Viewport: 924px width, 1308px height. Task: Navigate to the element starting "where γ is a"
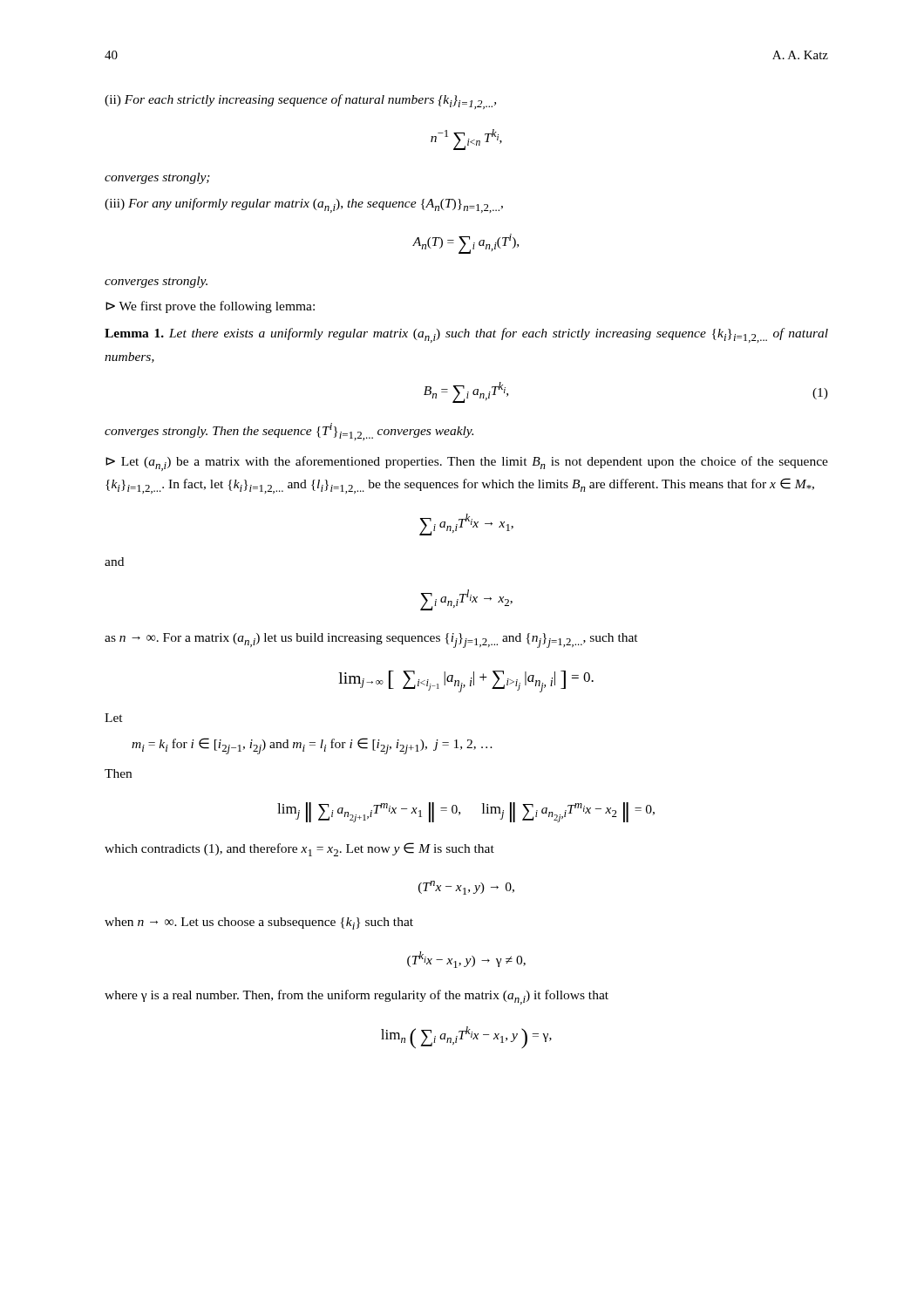tap(357, 997)
